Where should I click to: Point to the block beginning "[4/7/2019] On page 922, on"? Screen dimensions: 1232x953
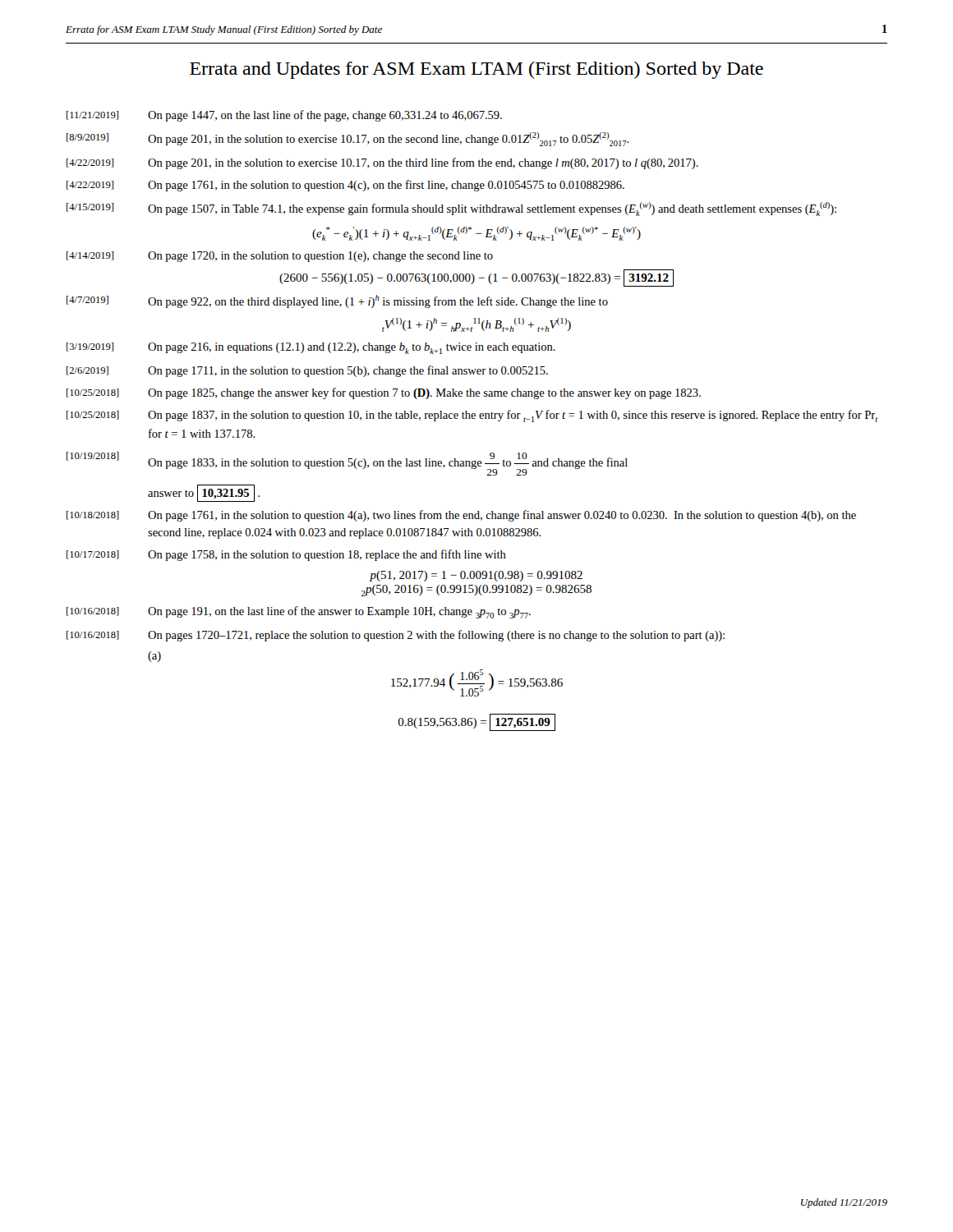[x=476, y=301]
